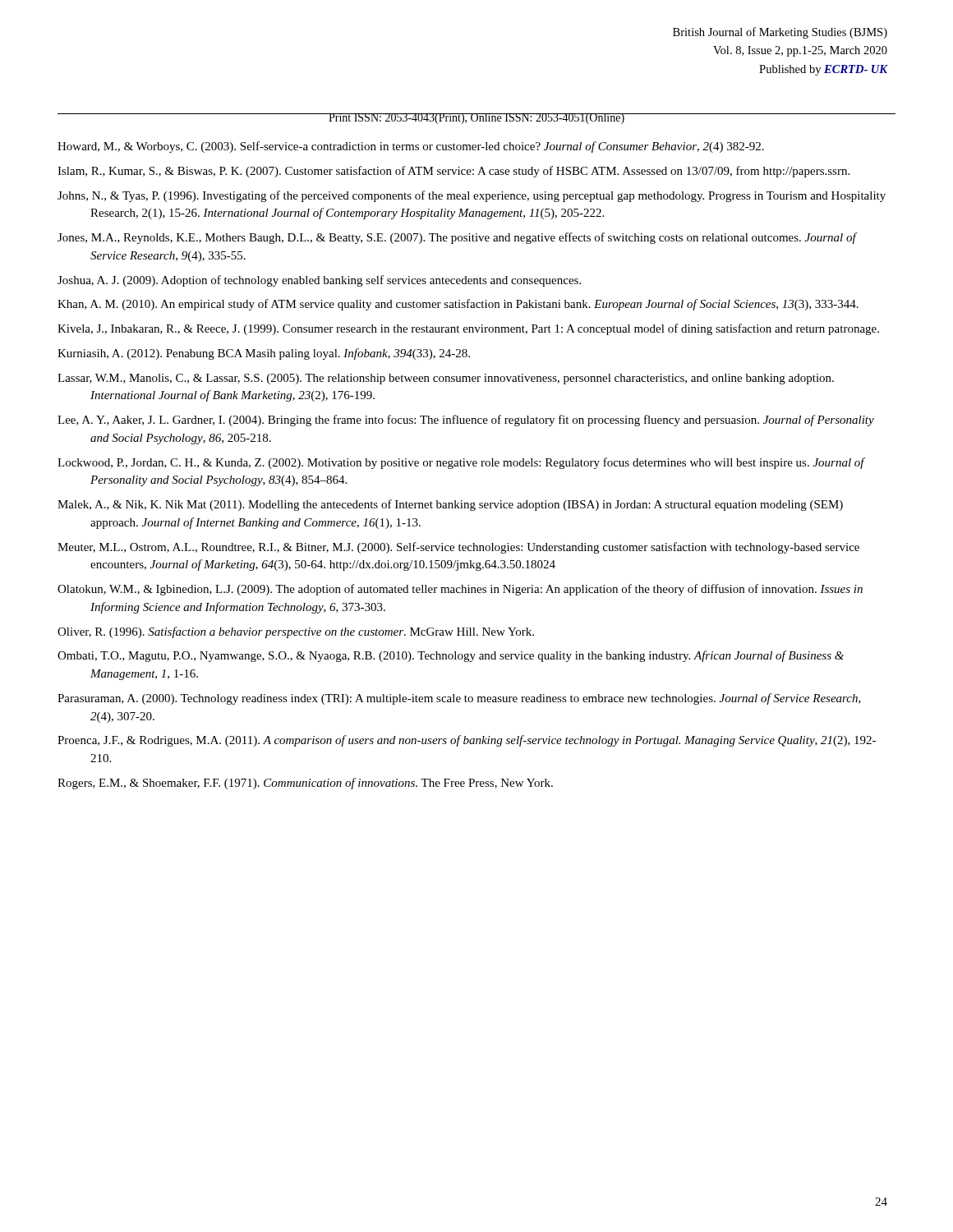Point to the element starting "Howard, M., & Worboys, C."
This screenshot has width=953, height=1232.
click(x=411, y=146)
